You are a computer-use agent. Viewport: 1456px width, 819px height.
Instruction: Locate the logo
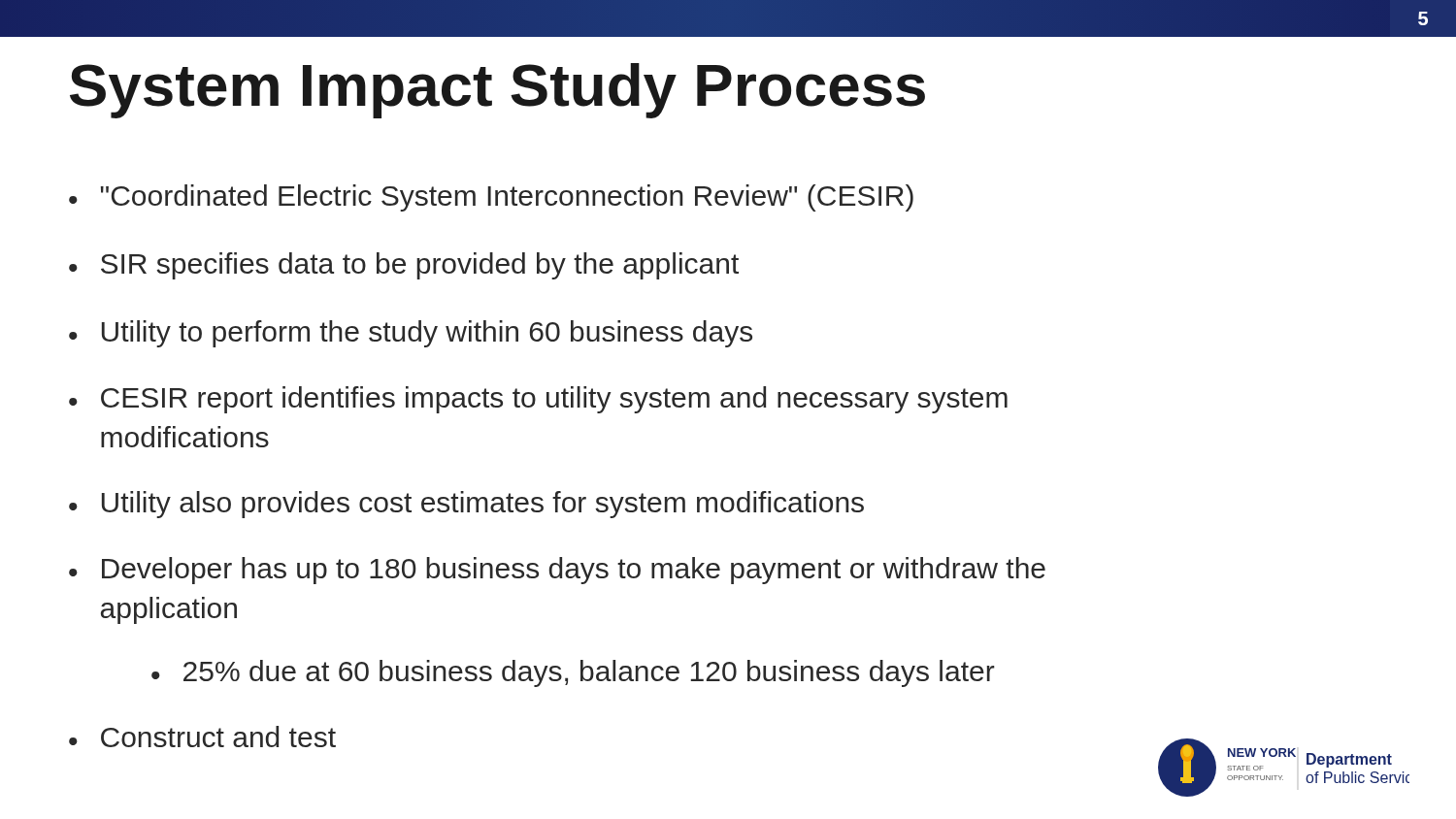click(1283, 768)
